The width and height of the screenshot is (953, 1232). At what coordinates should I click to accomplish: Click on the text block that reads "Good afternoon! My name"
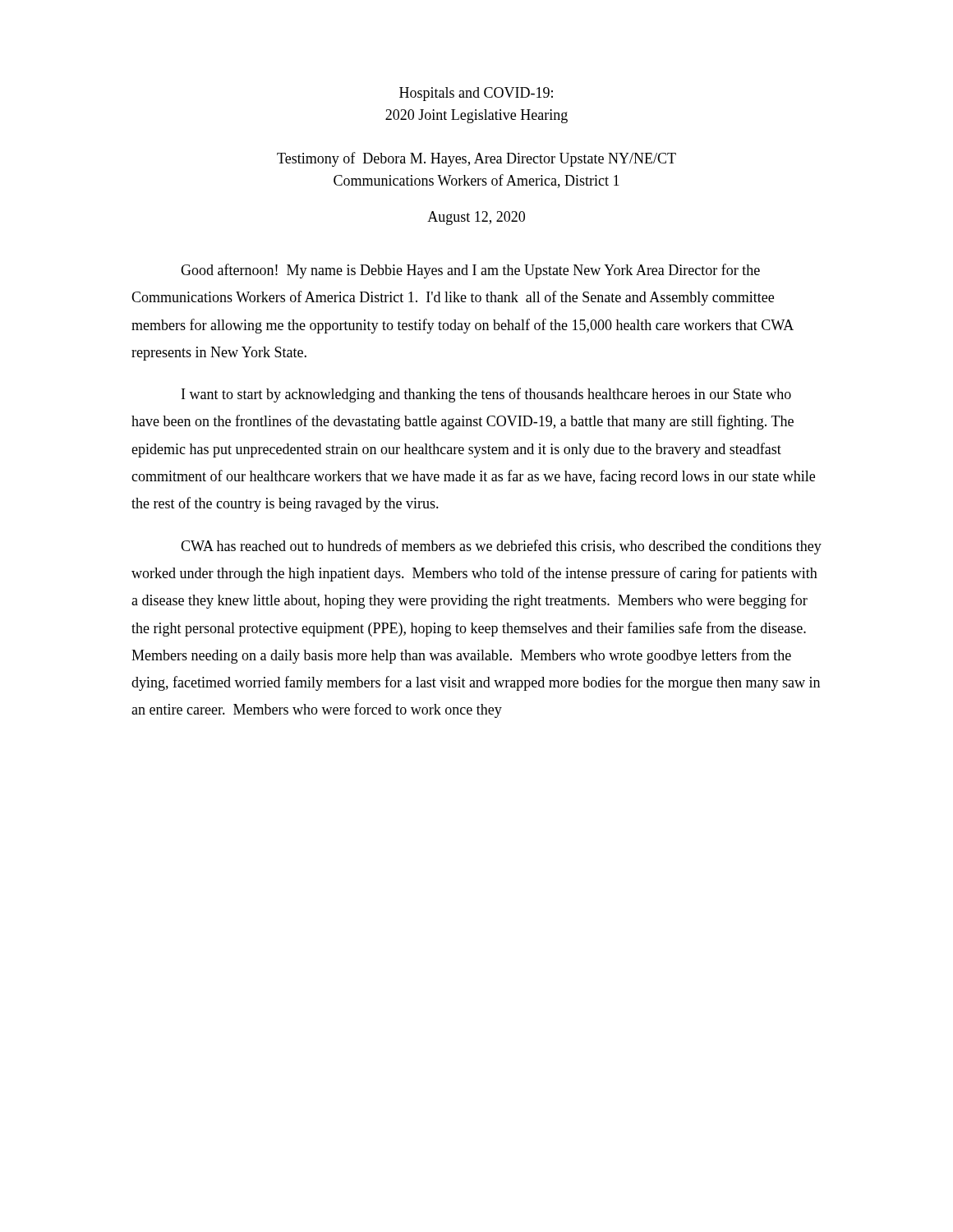coord(476,312)
